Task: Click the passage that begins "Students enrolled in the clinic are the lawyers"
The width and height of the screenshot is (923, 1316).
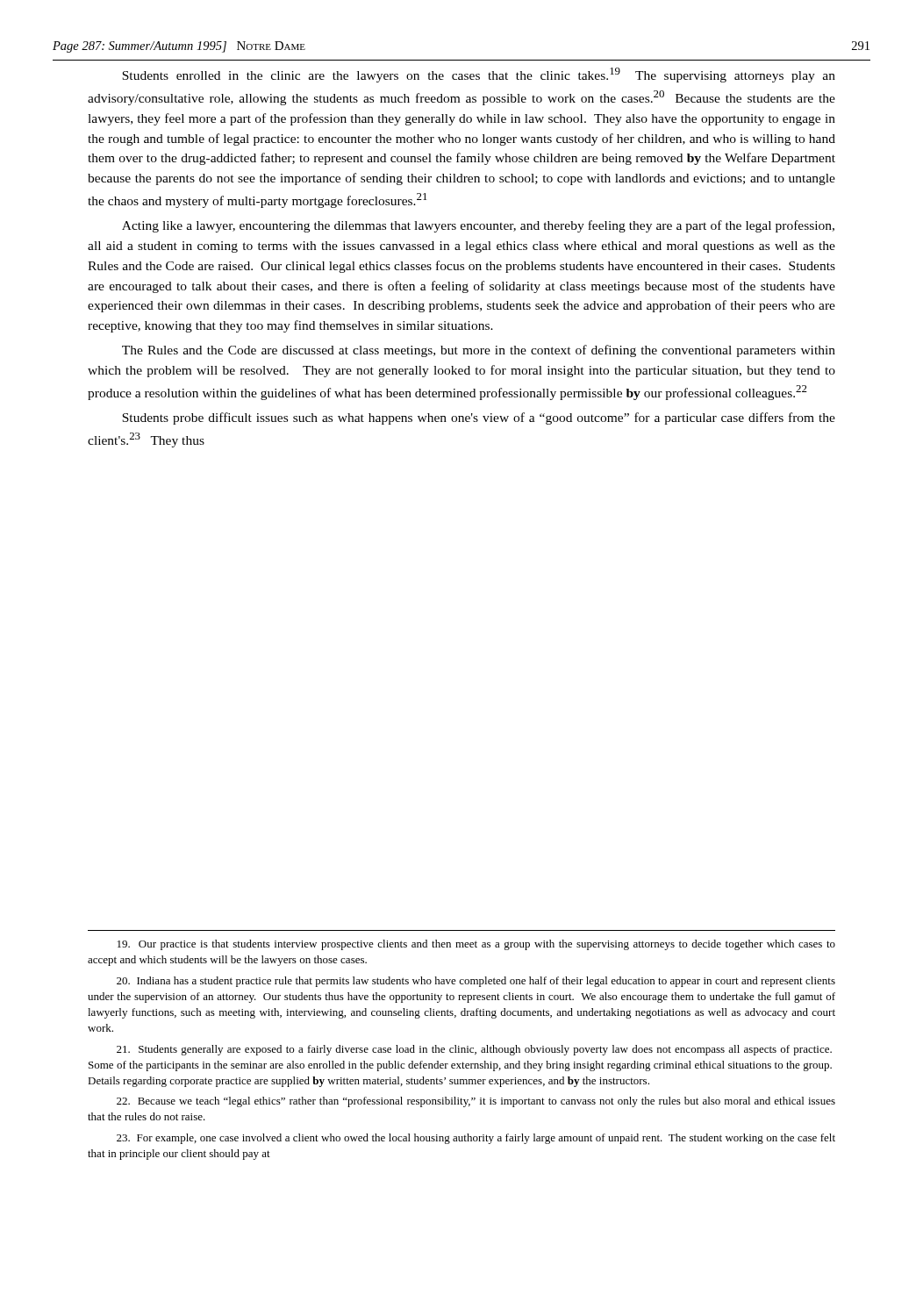Action: click(462, 257)
